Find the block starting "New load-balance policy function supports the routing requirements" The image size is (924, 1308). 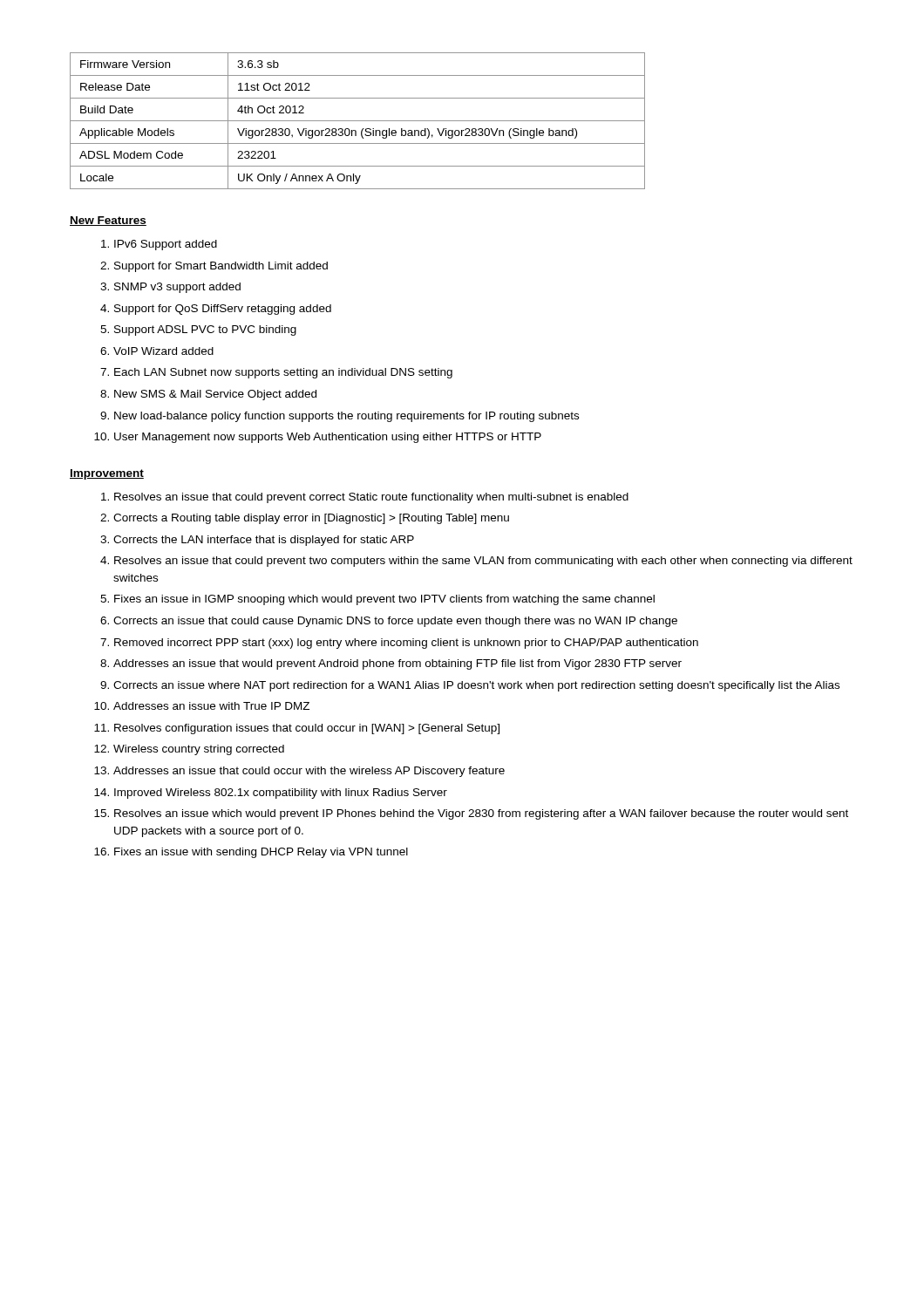[x=346, y=415]
